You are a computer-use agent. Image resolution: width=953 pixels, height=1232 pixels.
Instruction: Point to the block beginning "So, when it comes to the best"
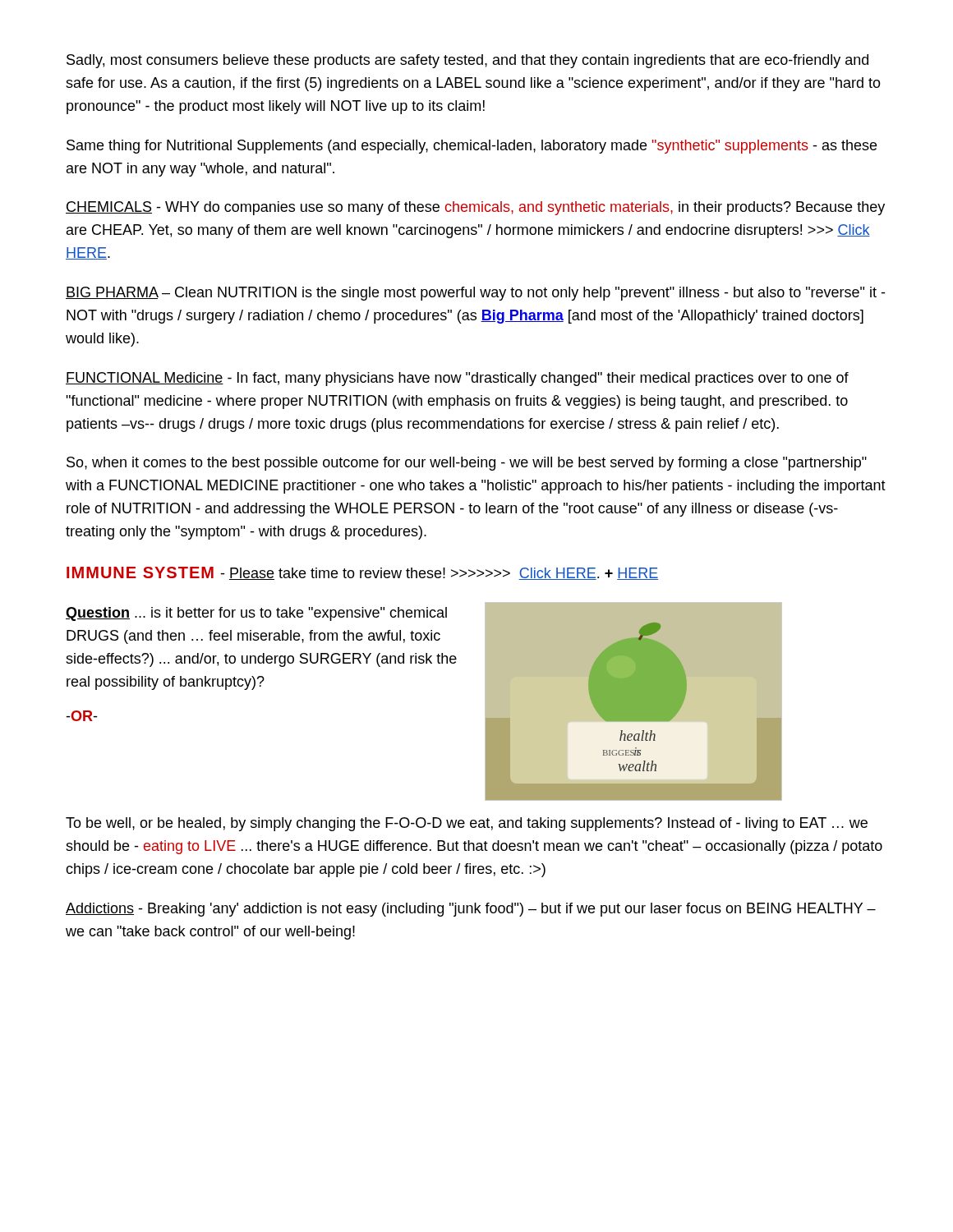click(475, 497)
